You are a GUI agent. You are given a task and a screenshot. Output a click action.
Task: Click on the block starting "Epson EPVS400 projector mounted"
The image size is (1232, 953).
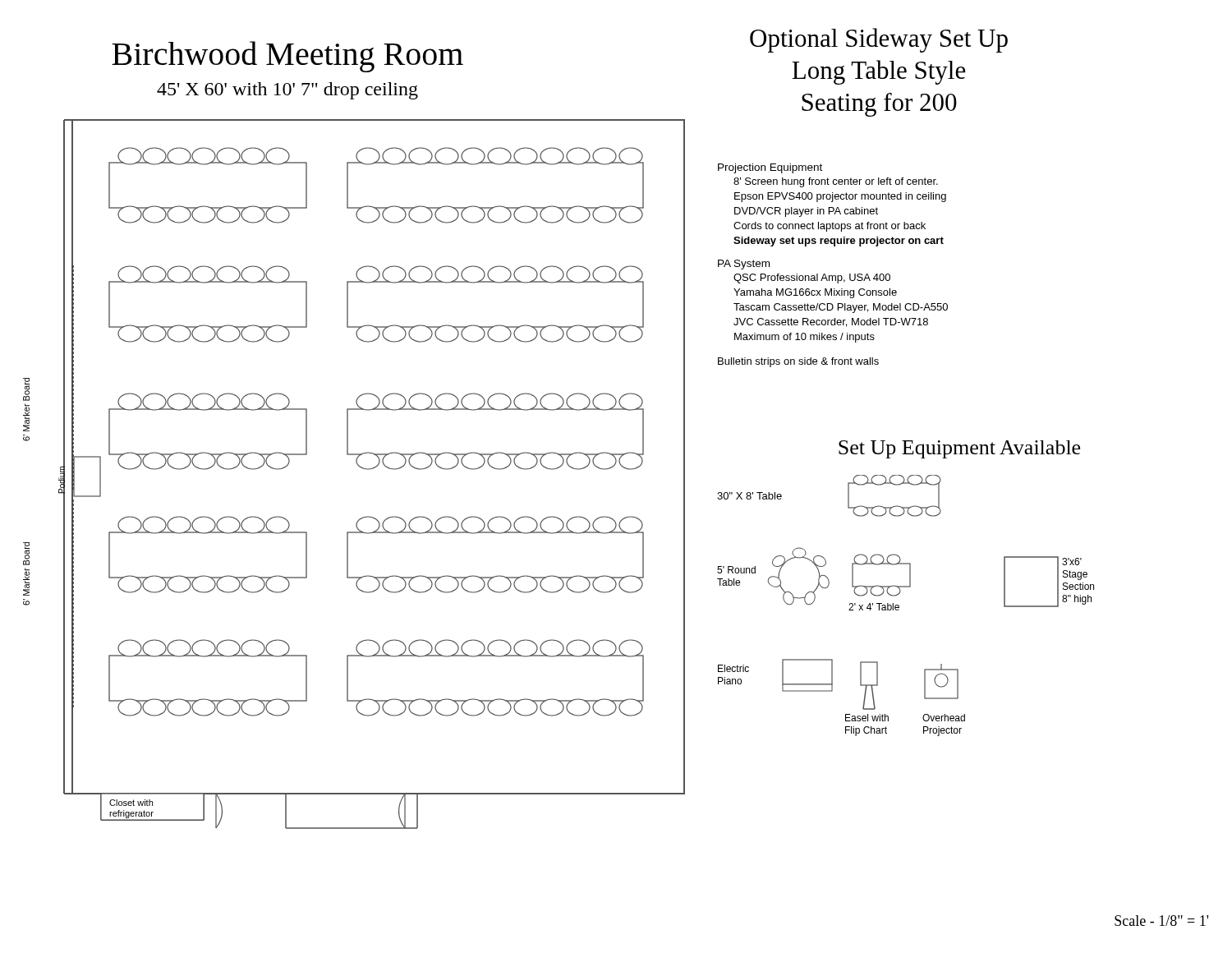840,196
